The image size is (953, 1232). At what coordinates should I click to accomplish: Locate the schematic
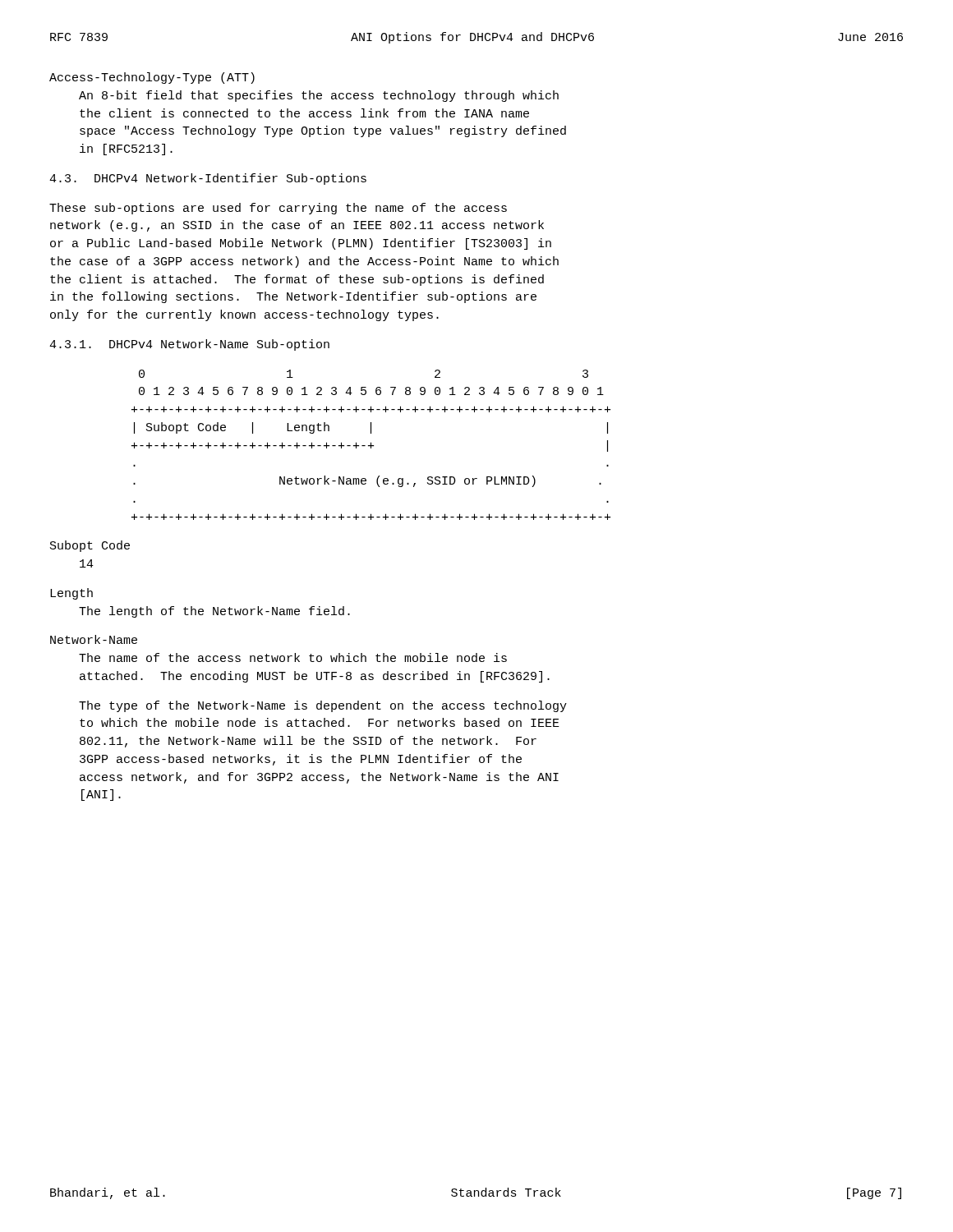pos(491,446)
